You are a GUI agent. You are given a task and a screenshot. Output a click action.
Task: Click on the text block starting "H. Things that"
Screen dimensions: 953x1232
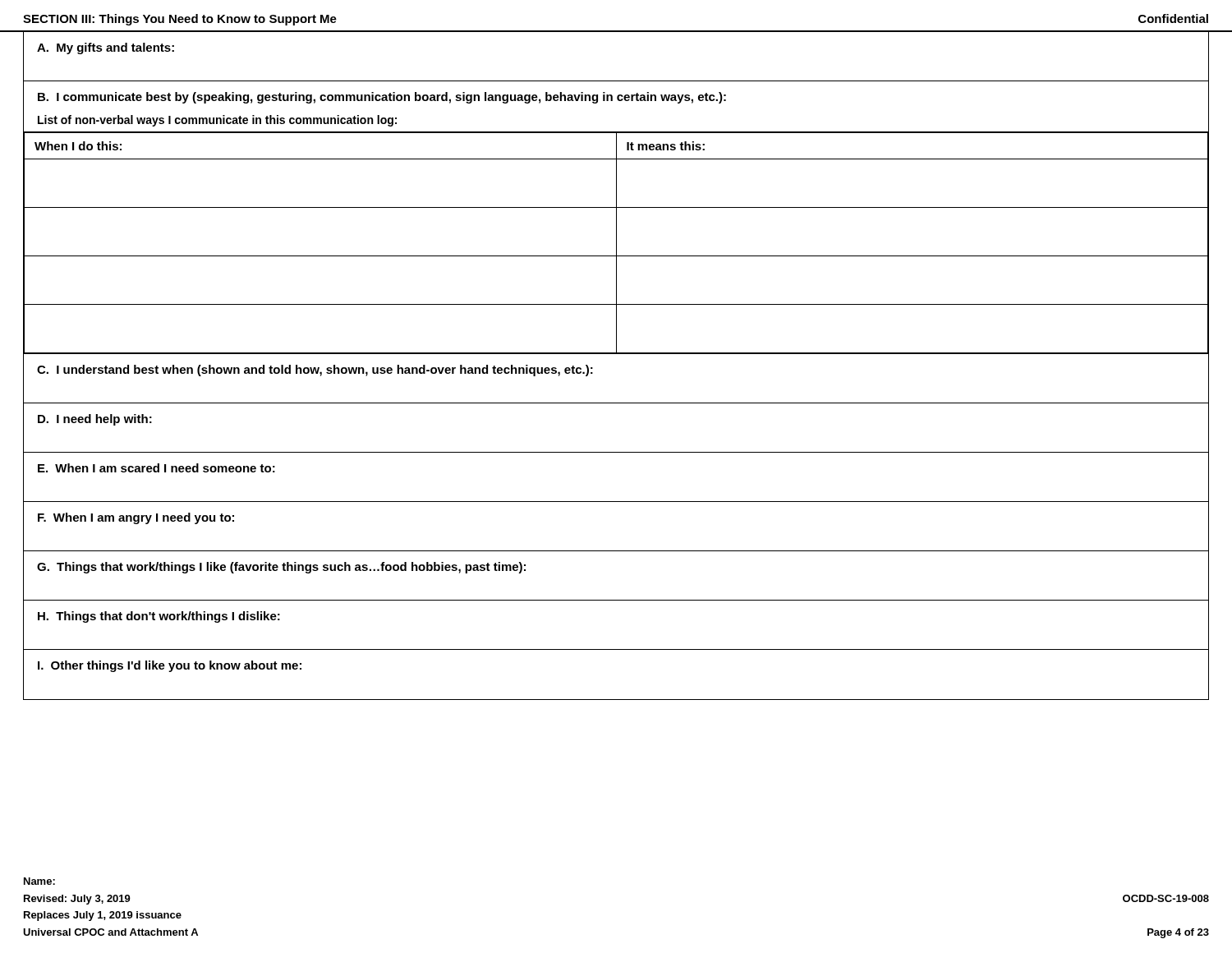coord(159,616)
